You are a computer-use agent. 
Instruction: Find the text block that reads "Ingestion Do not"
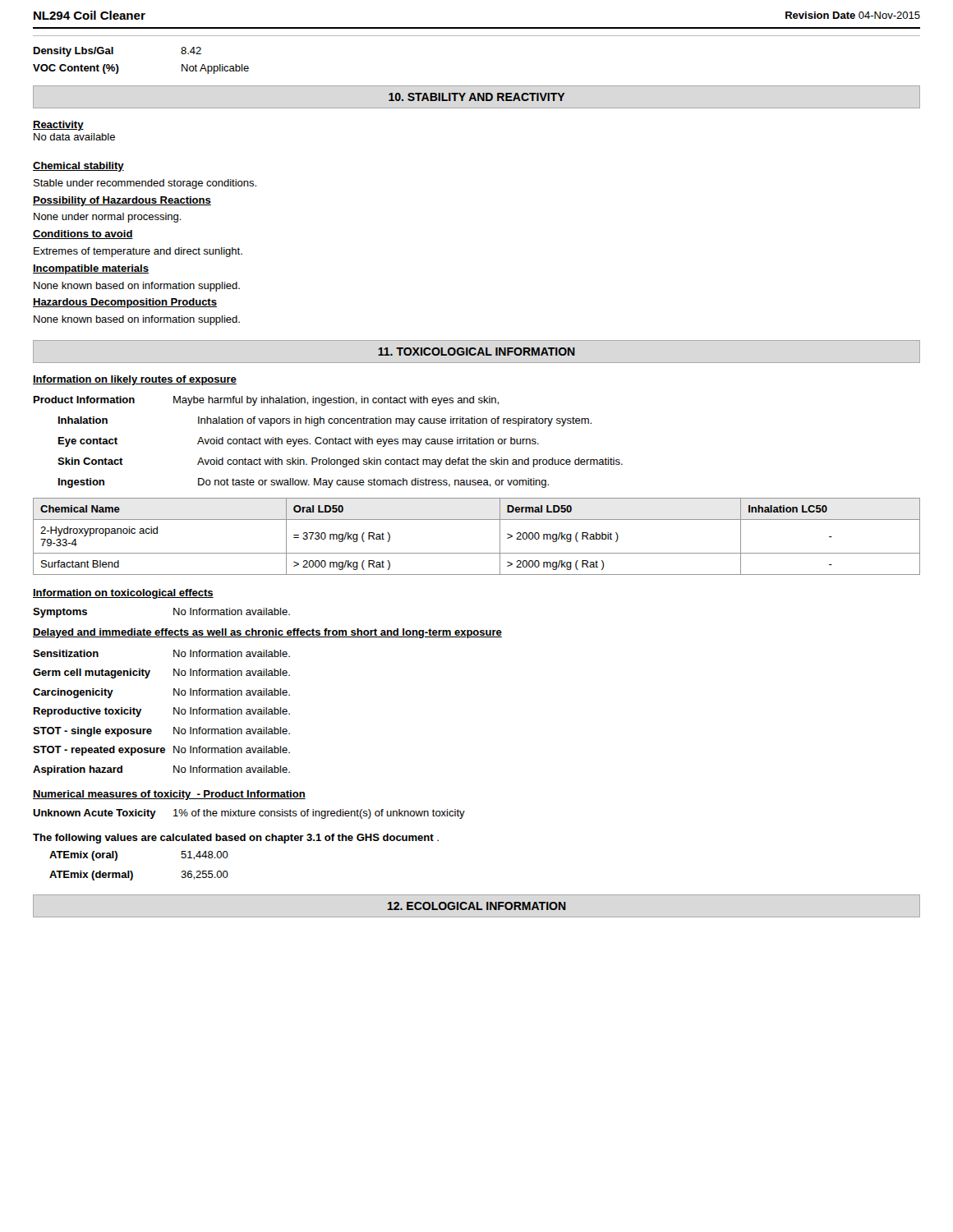[x=476, y=482]
